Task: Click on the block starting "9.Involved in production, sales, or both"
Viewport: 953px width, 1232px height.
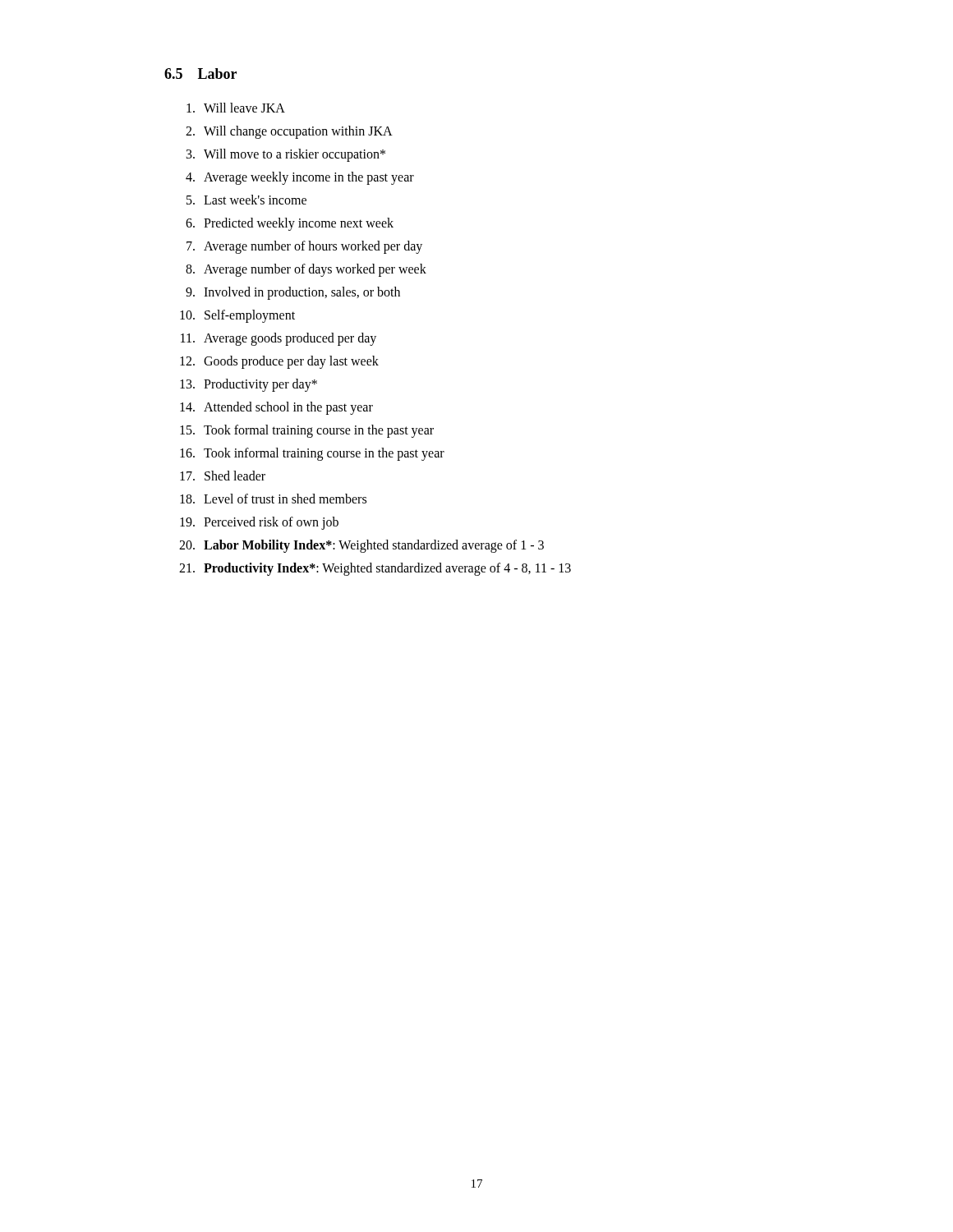Action: [282, 292]
